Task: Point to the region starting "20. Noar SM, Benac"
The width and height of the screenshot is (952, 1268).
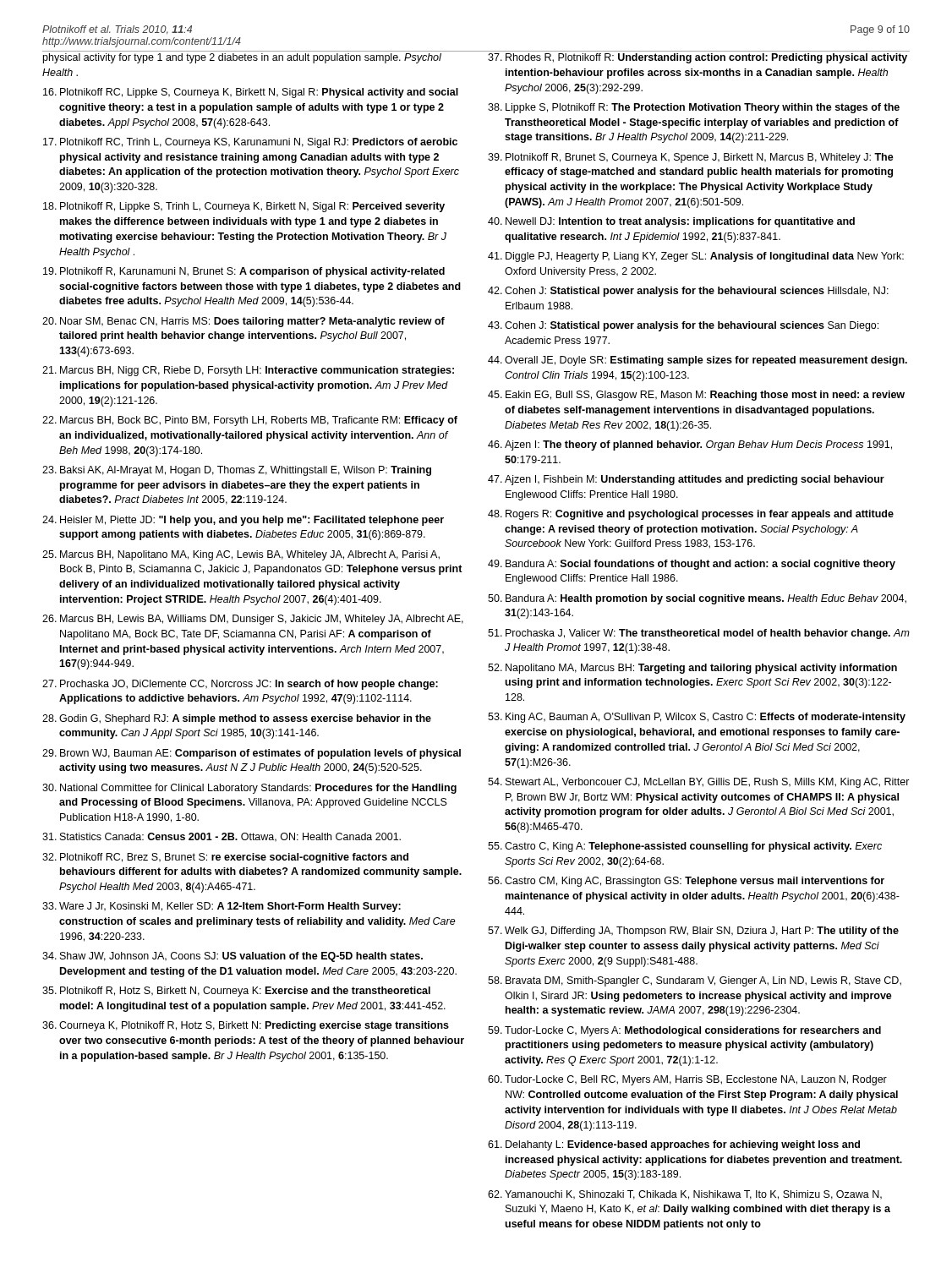Action: 253,337
